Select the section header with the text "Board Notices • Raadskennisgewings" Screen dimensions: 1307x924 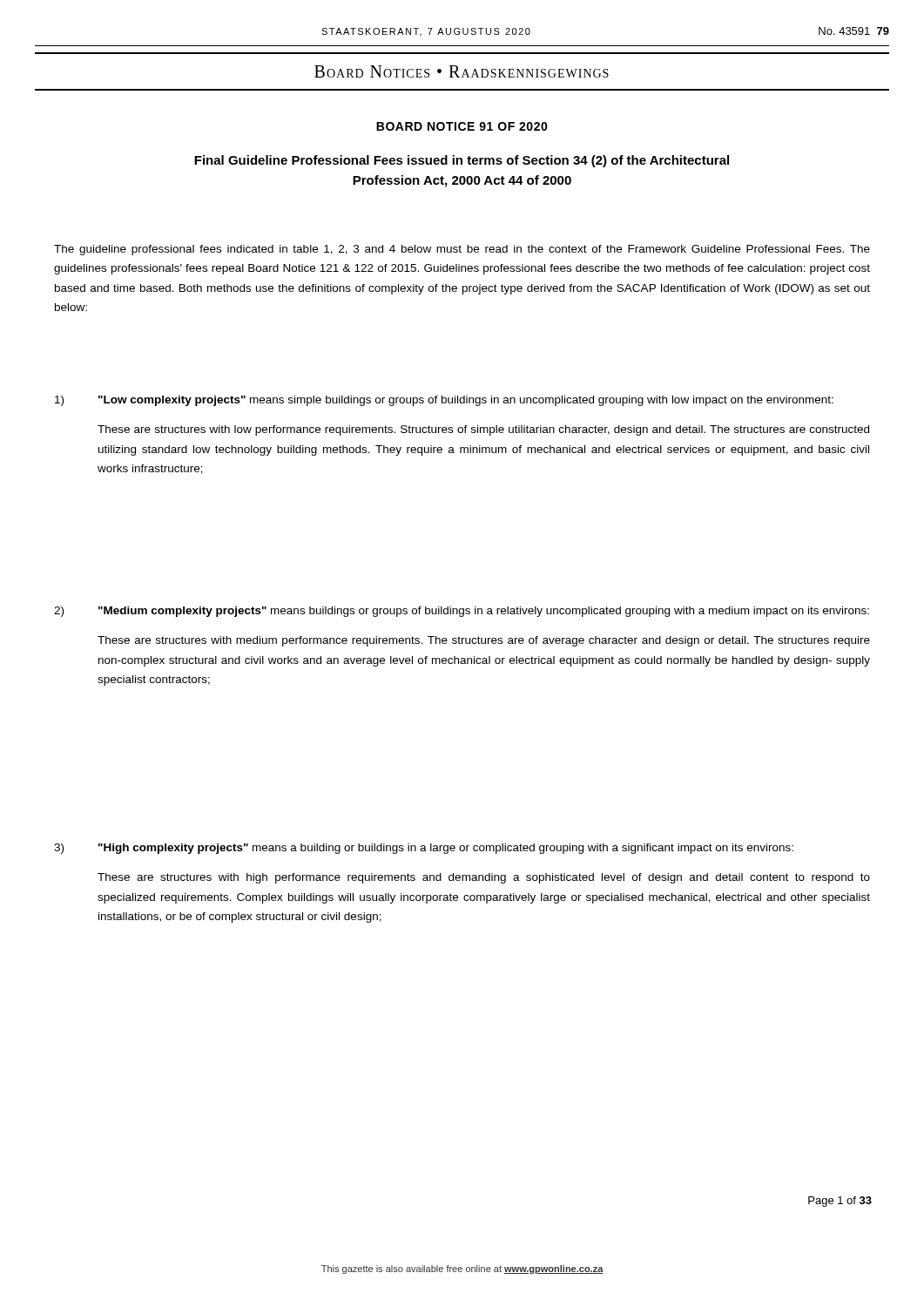pyautogui.click(x=462, y=71)
